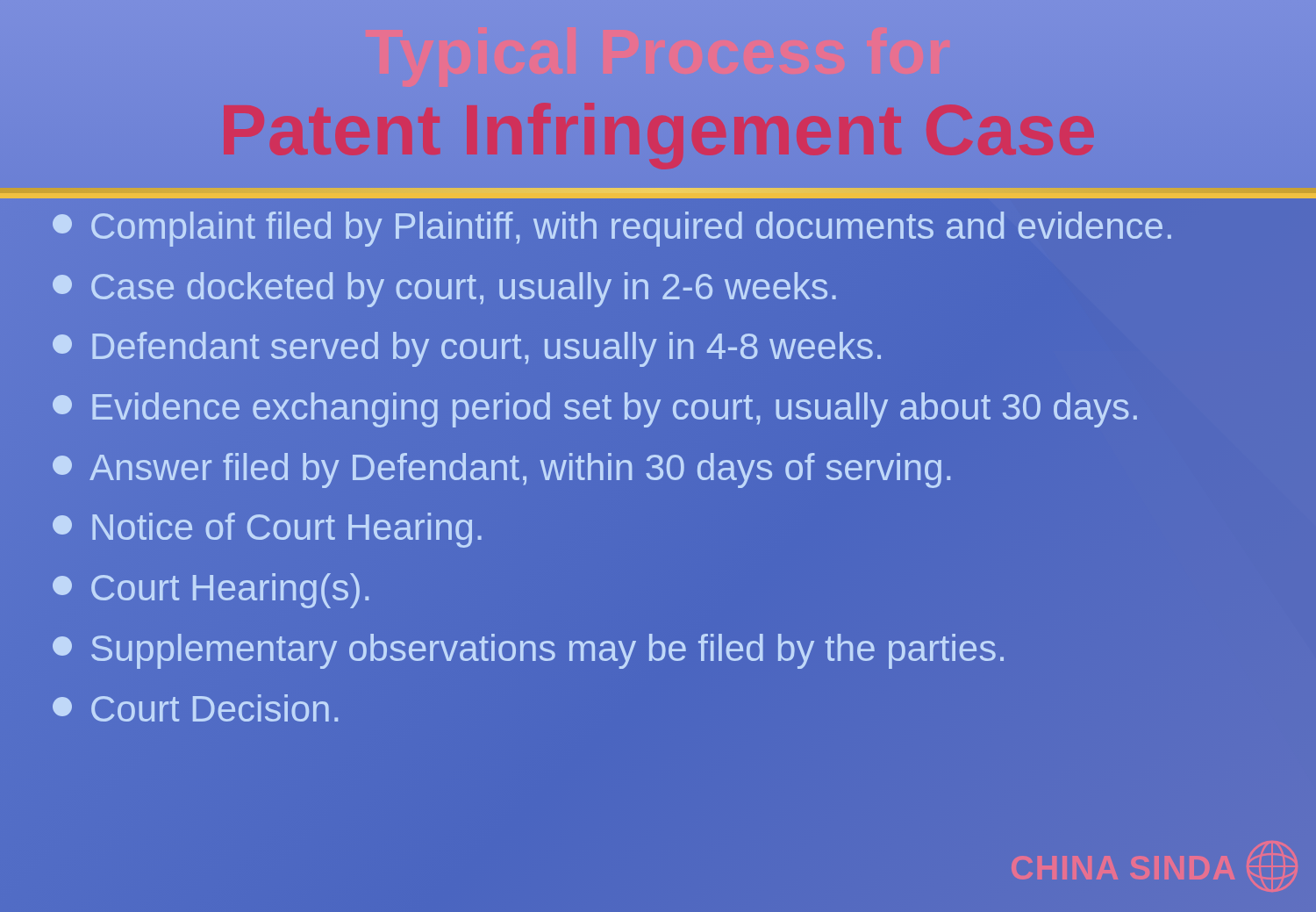Find the text starting "Court Decision."

pyautogui.click(x=195, y=708)
